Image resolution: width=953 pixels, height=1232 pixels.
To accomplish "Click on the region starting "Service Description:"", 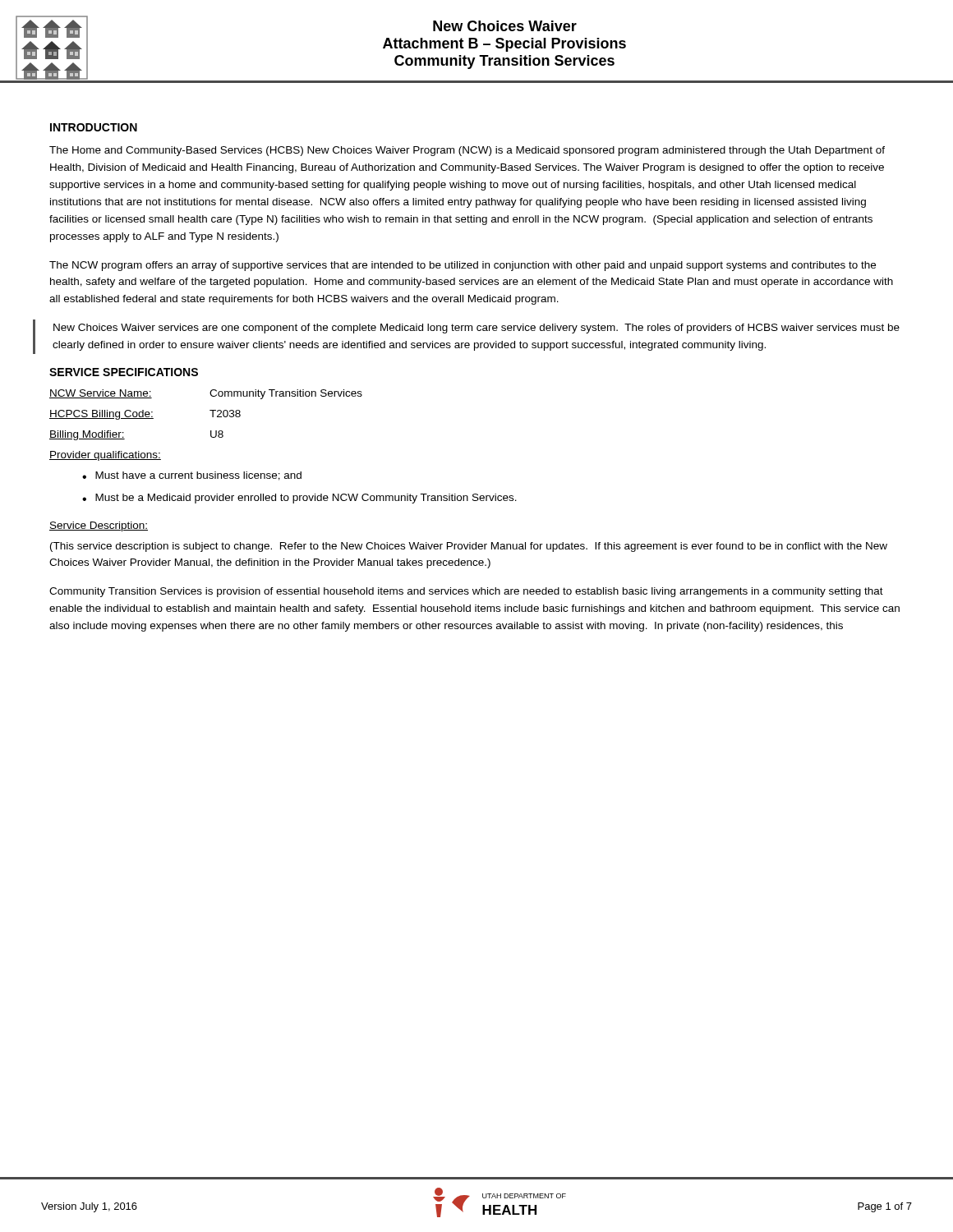I will tap(99, 525).
